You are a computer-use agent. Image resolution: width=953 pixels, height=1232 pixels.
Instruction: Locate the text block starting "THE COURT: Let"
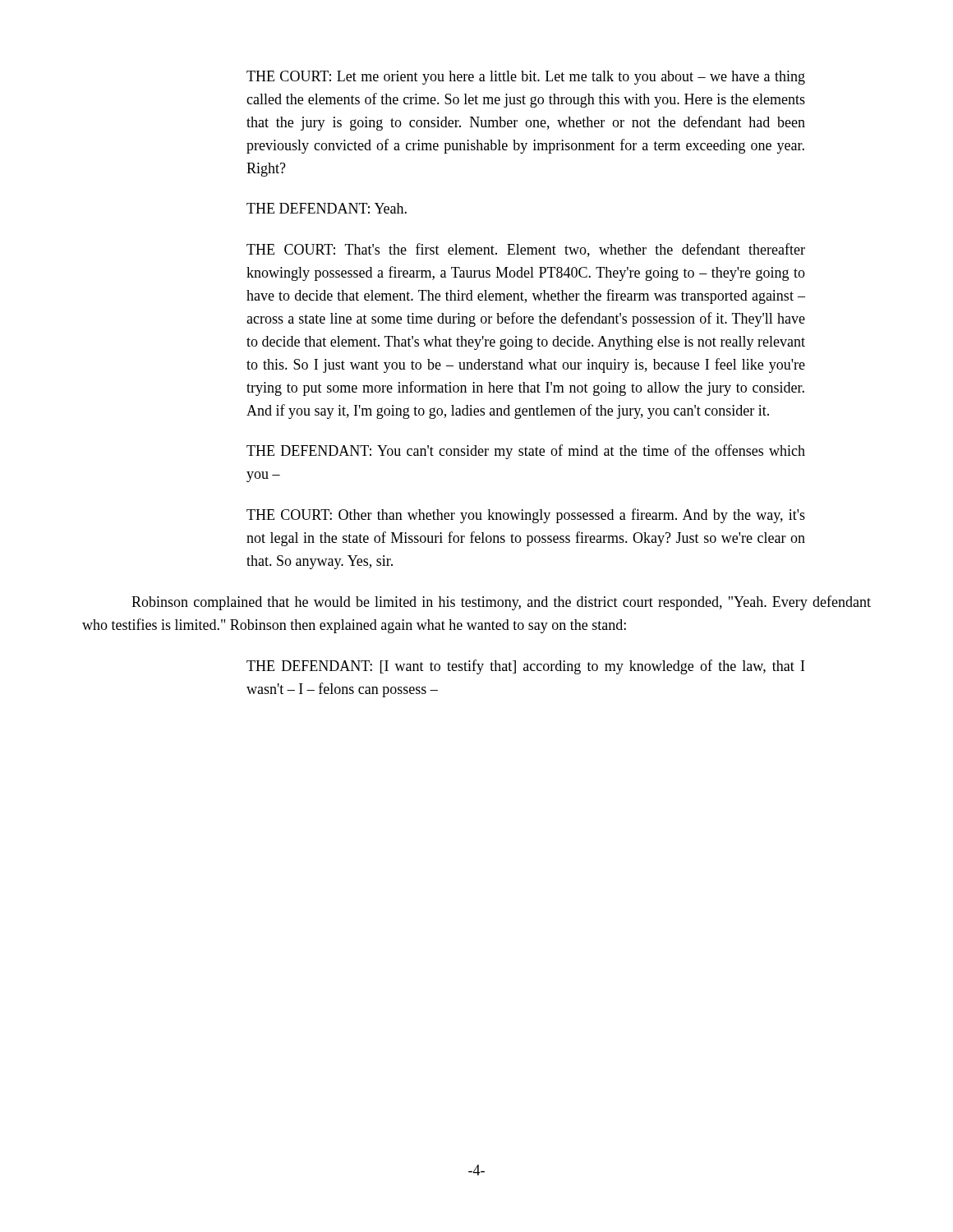(526, 319)
